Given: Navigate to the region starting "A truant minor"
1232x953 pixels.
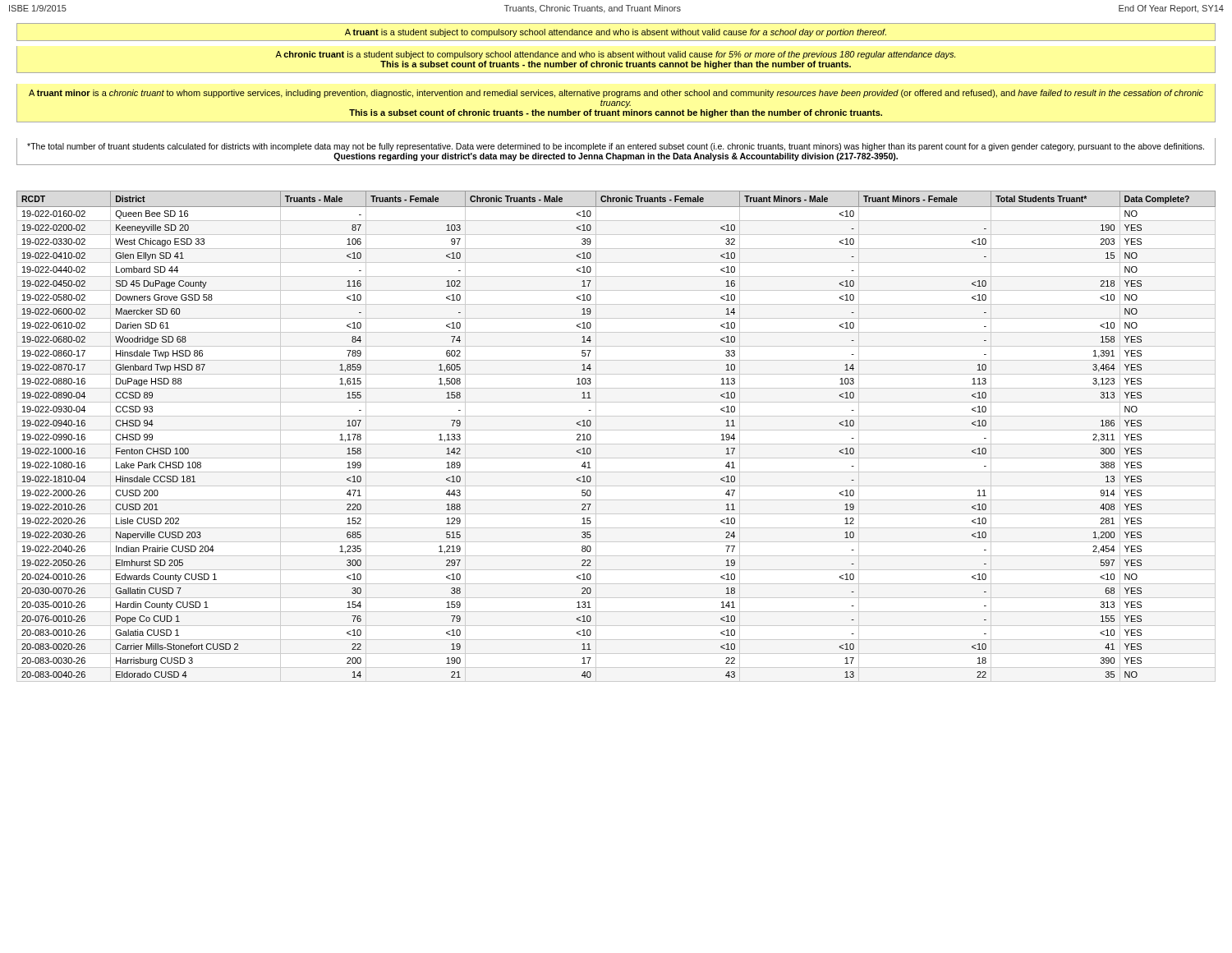Looking at the screenshot, I should (x=616, y=103).
